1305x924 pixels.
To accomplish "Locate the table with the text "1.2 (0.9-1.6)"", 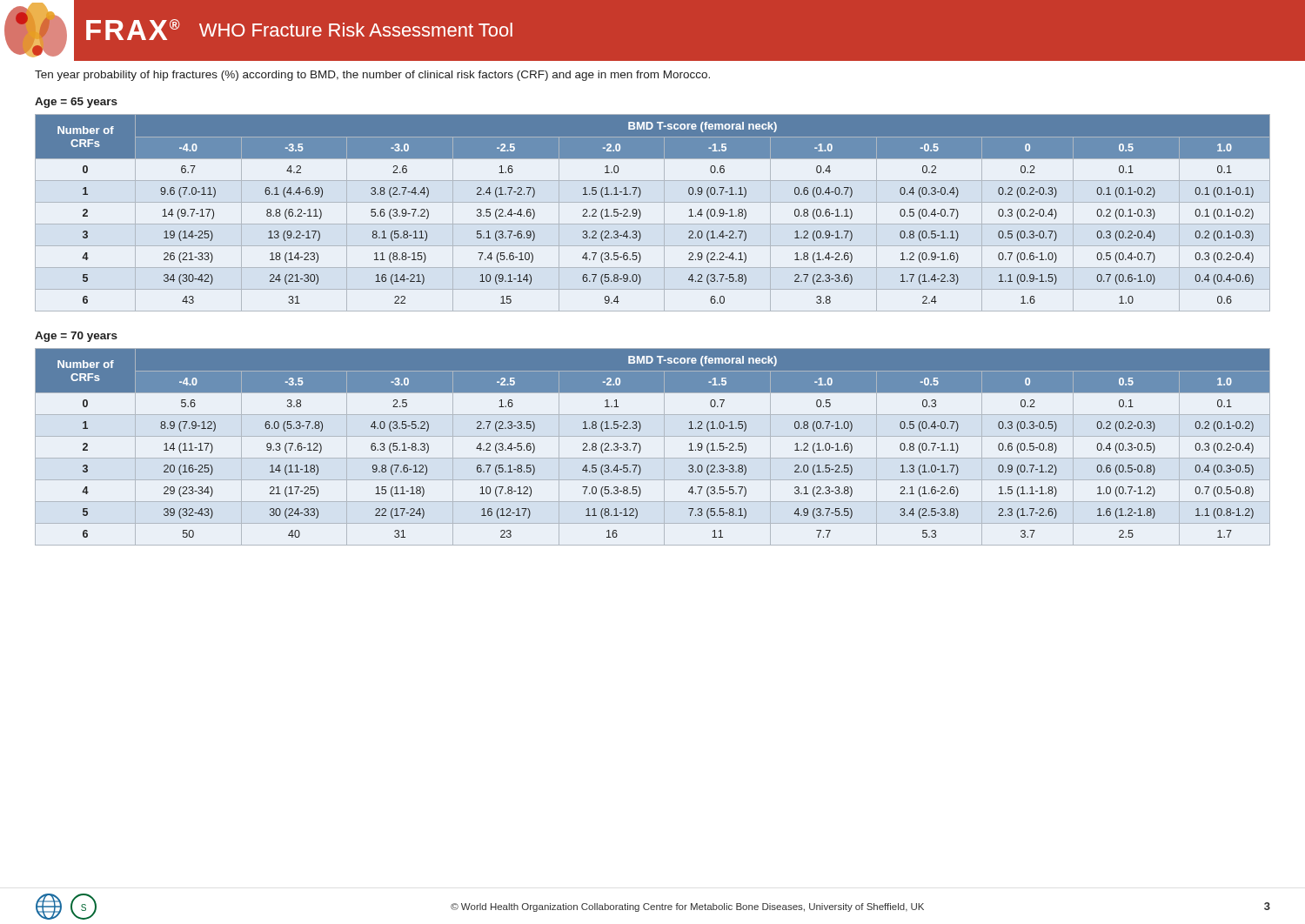I will tap(652, 213).
